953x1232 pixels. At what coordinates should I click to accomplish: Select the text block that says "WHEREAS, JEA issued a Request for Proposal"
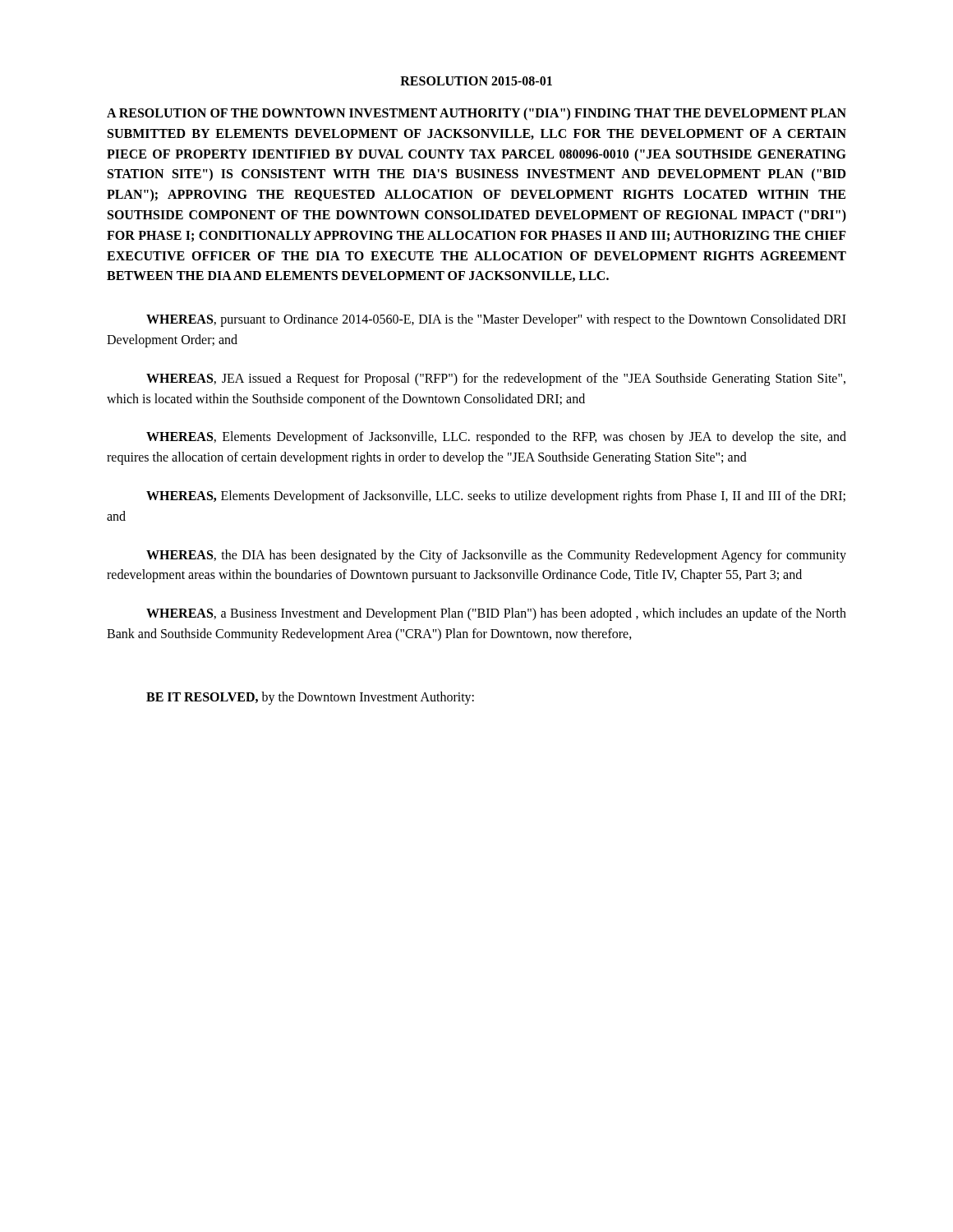(476, 388)
